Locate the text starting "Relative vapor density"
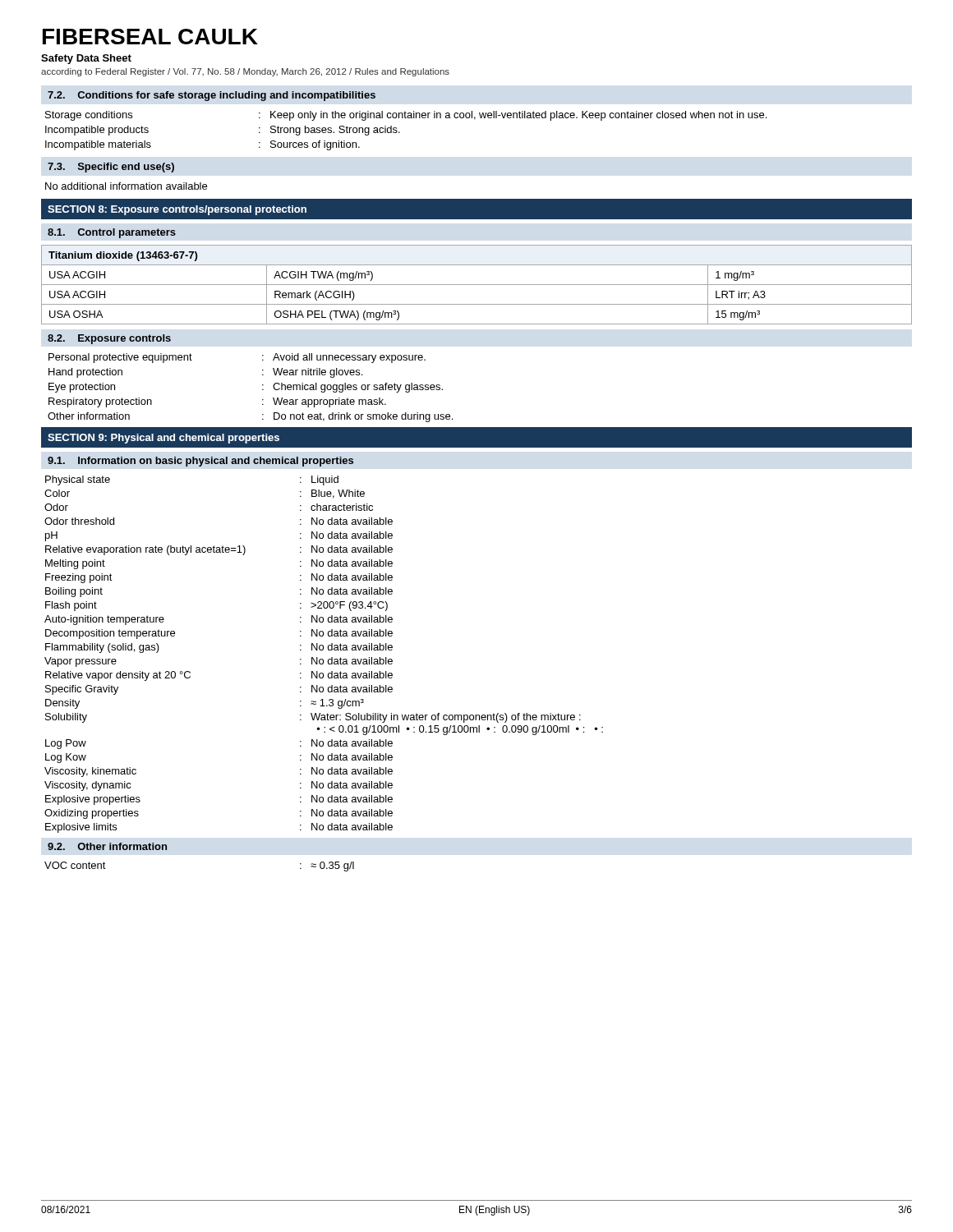This screenshot has height=1232, width=953. click(x=117, y=676)
